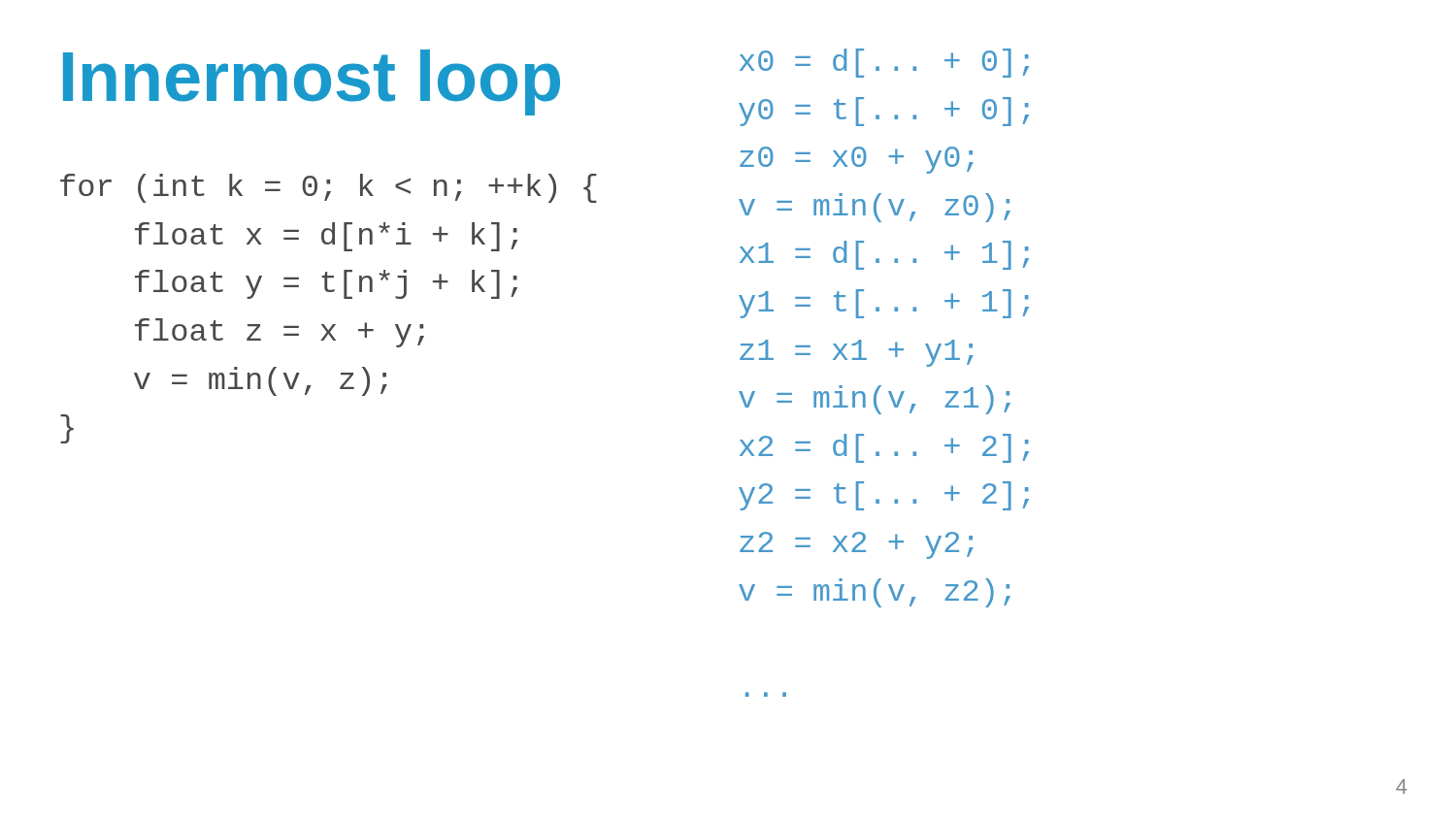Locate the block of text that opens with "x0 = d[... +"
This screenshot has height=819, width=1456.
[x=887, y=375]
